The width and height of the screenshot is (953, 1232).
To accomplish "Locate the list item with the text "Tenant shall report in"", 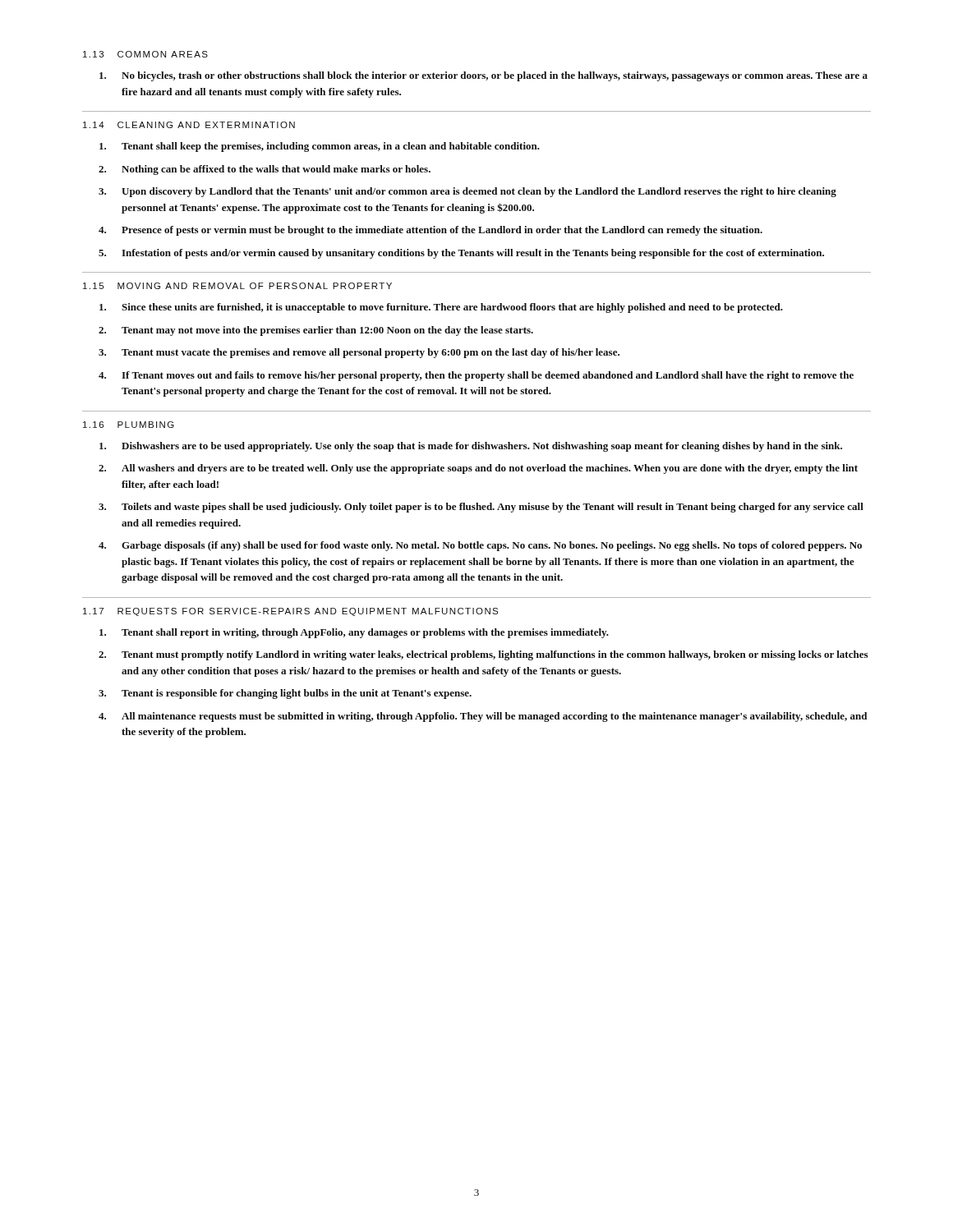I will 485,632.
